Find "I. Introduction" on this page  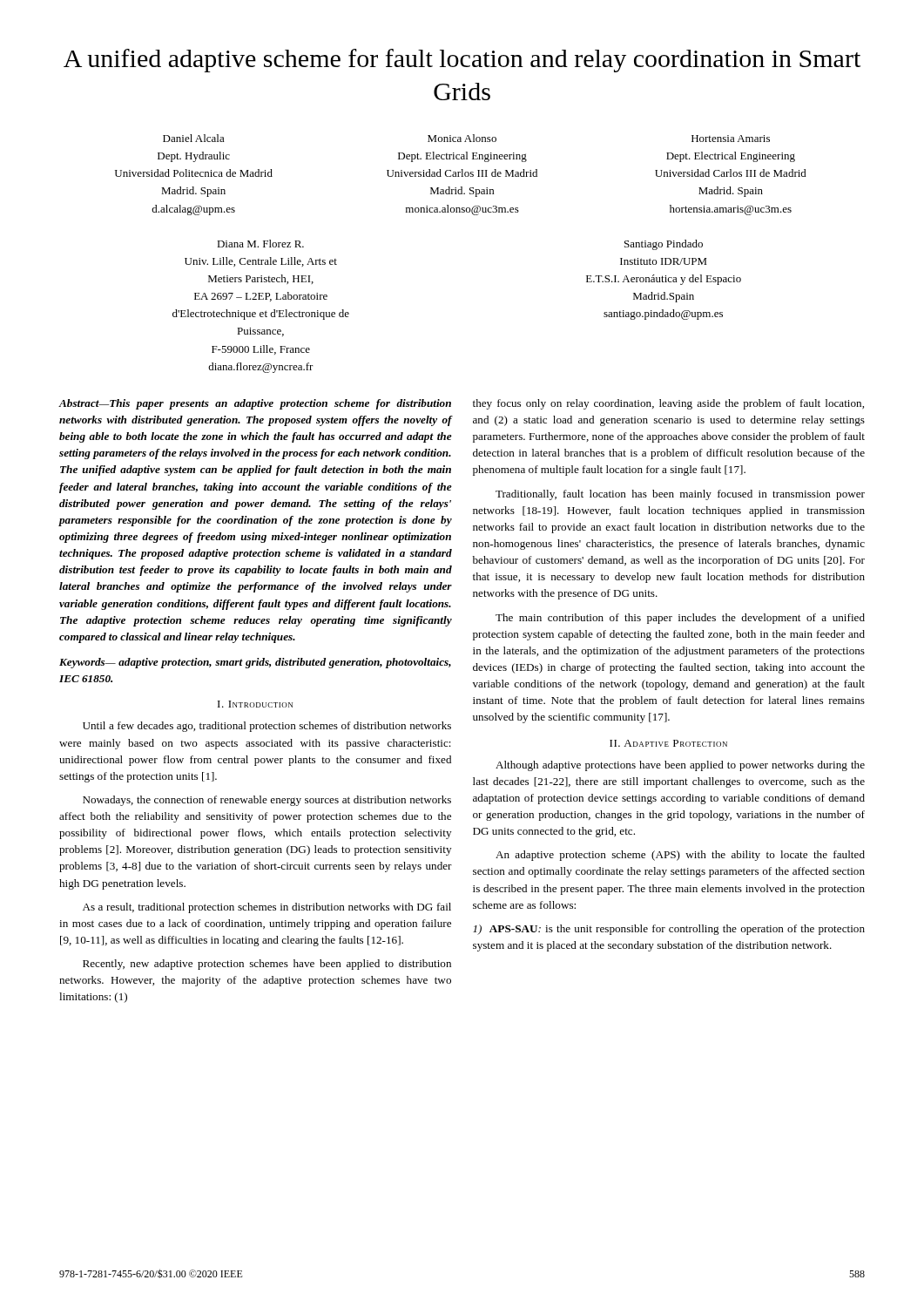click(x=255, y=704)
